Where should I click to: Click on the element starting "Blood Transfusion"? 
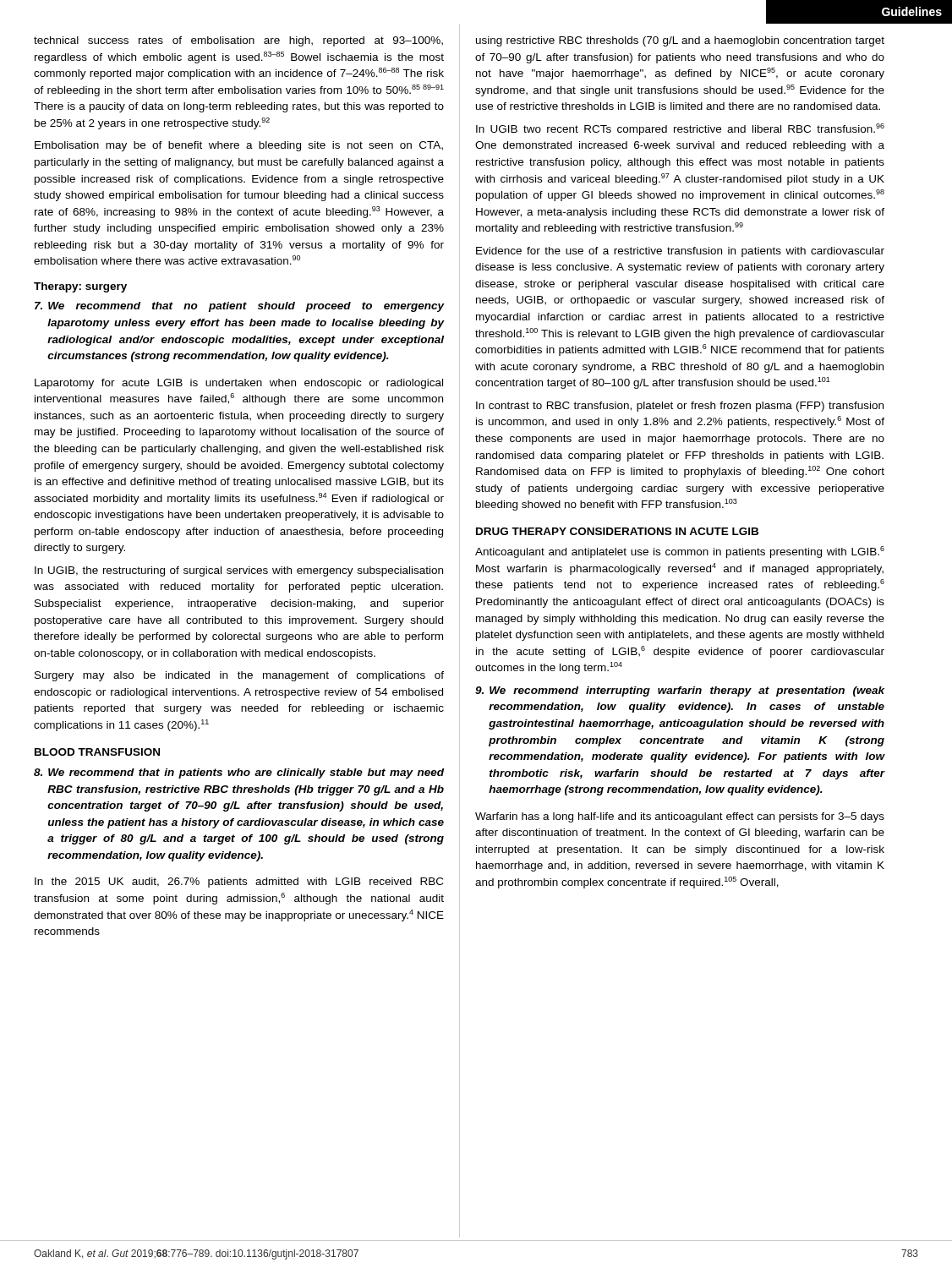[x=97, y=752]
